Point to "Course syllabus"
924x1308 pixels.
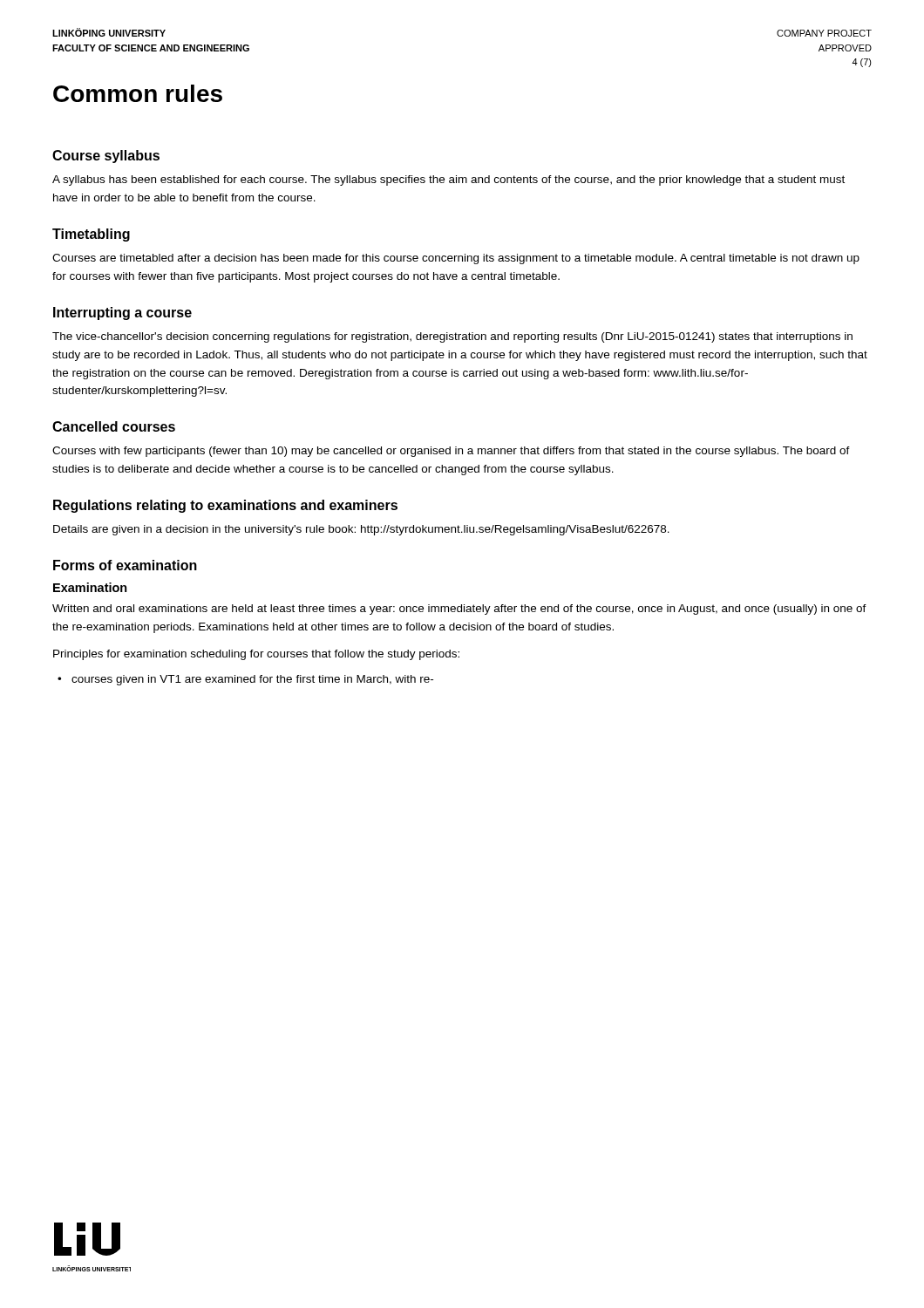[106, 156]
